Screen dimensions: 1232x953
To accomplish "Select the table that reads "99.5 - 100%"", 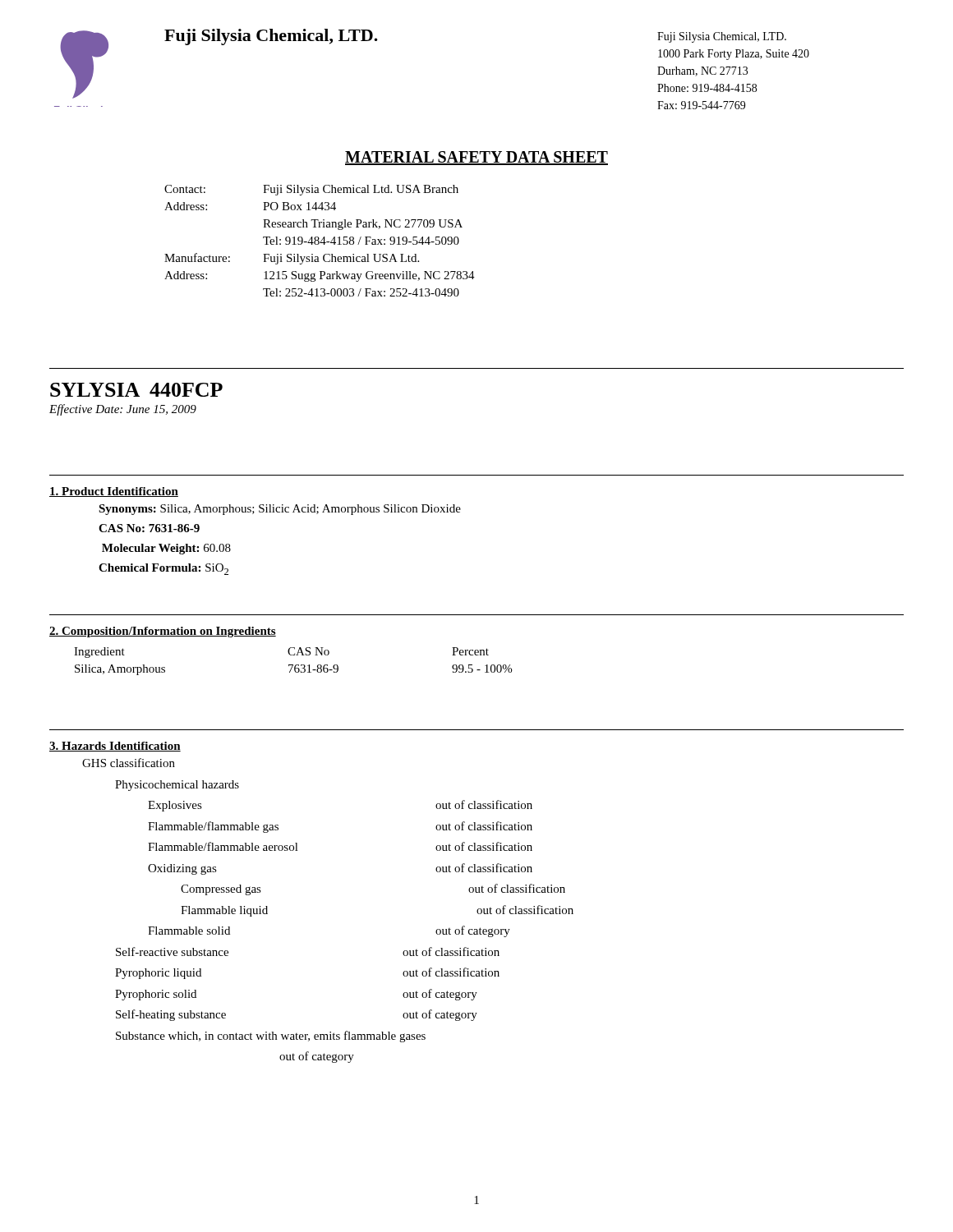I will (x=476, y=660).
